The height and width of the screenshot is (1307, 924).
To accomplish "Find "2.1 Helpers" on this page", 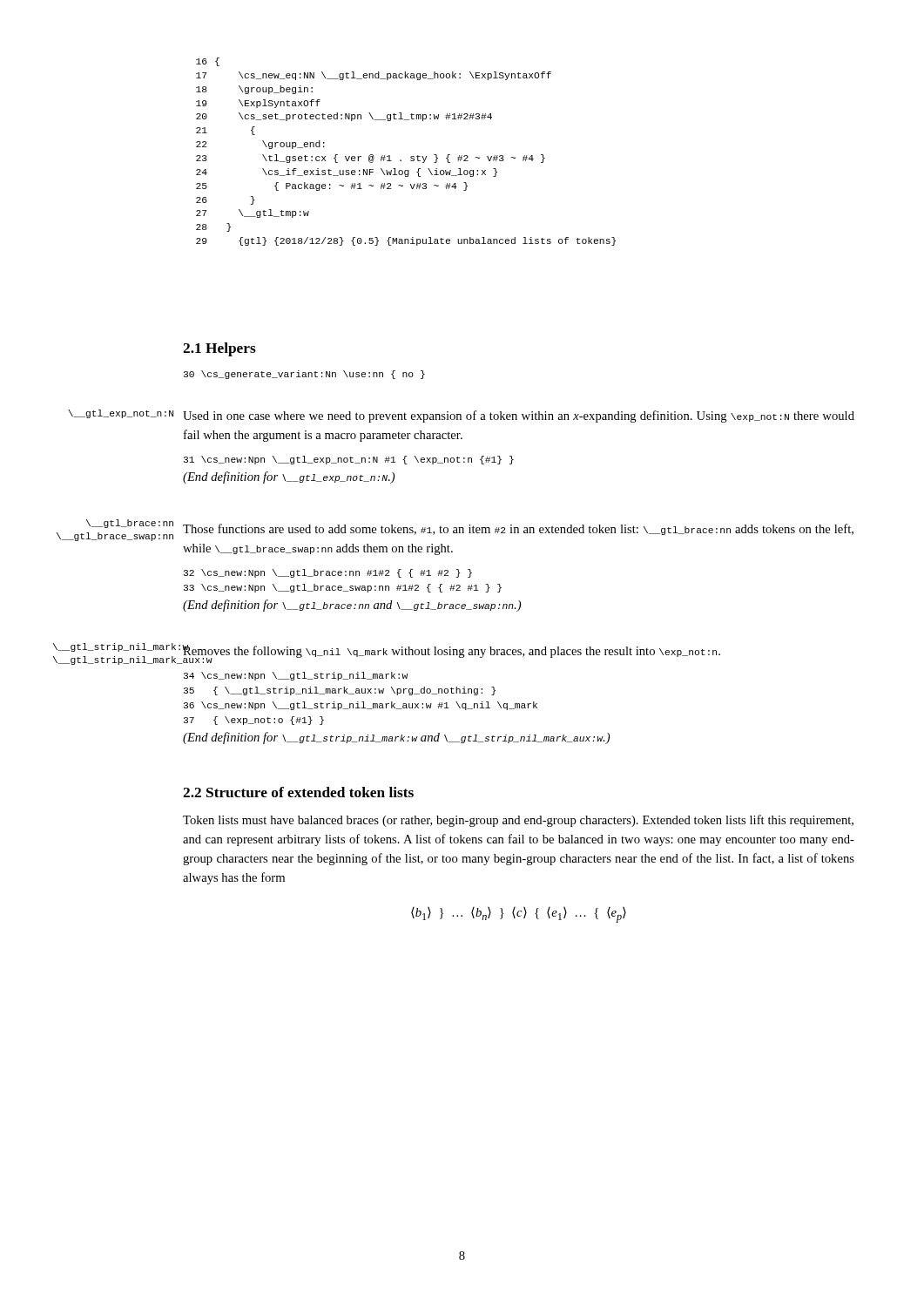I will 219,349.
